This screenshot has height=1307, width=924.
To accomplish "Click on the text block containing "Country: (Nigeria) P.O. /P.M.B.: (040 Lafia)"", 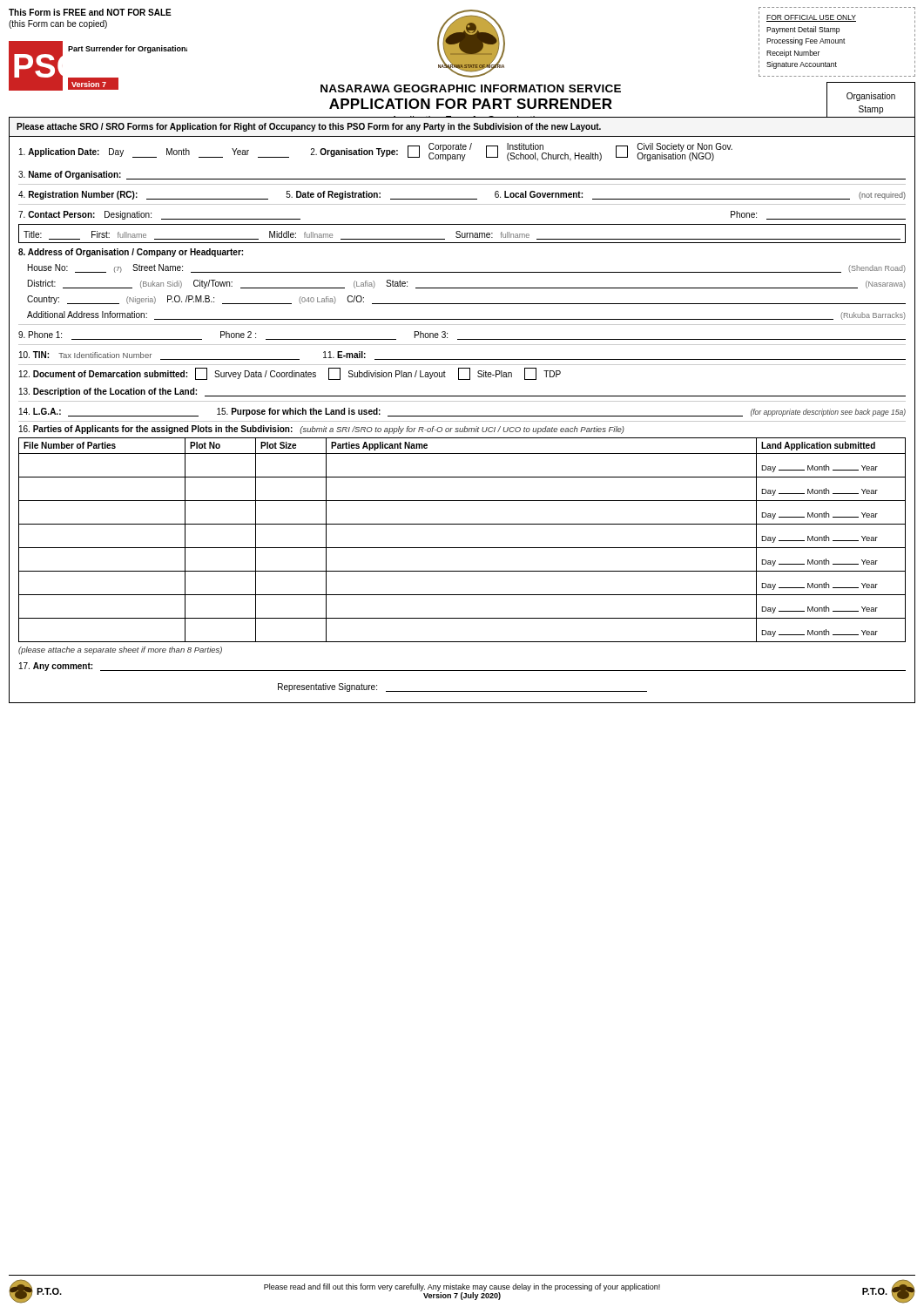I will point(466,298).
